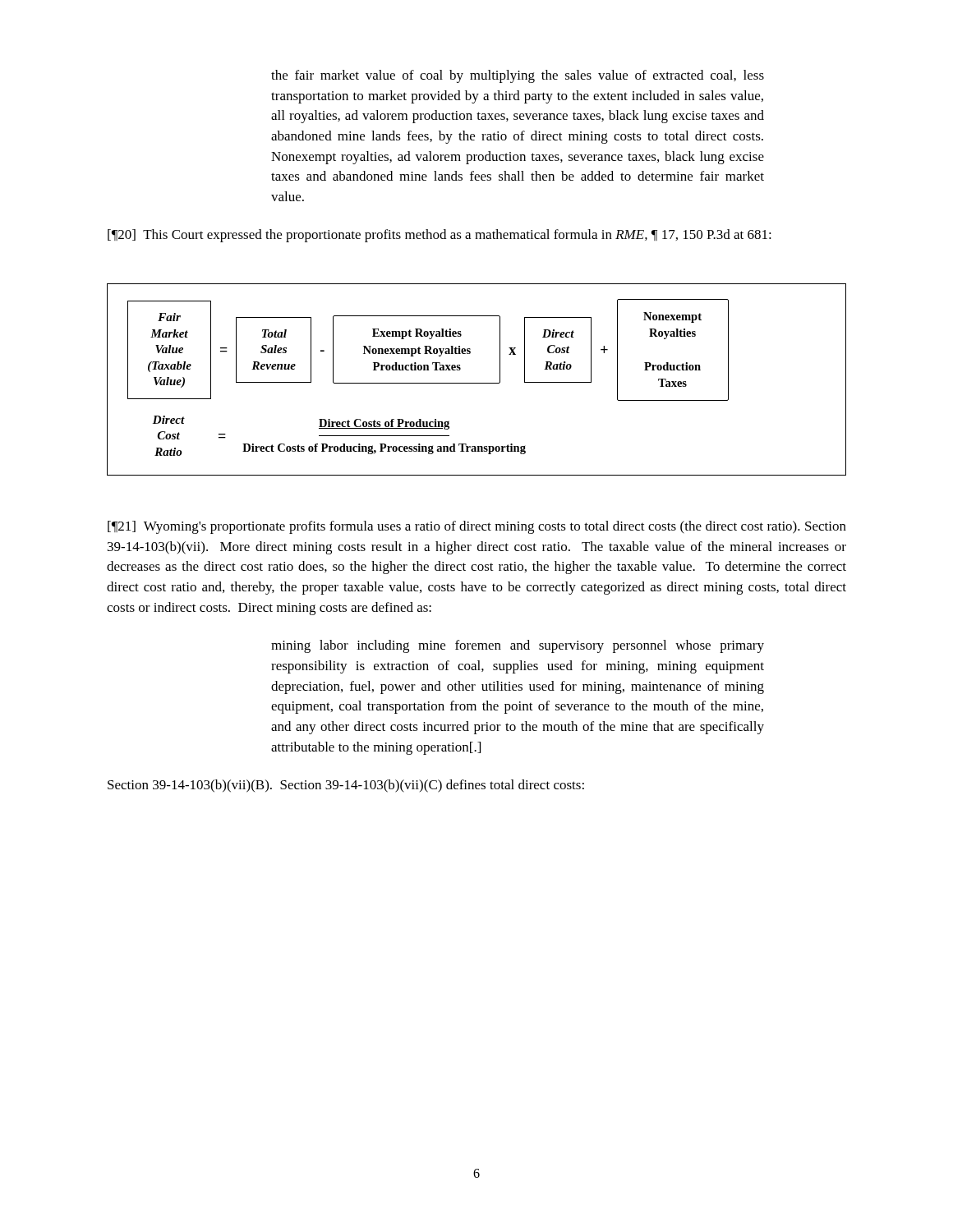Viewport: 953px width, 1232px height.
Task: Where is the passage that starts "mining labor including mine foremen"?
Action: [x=518, y=696]
